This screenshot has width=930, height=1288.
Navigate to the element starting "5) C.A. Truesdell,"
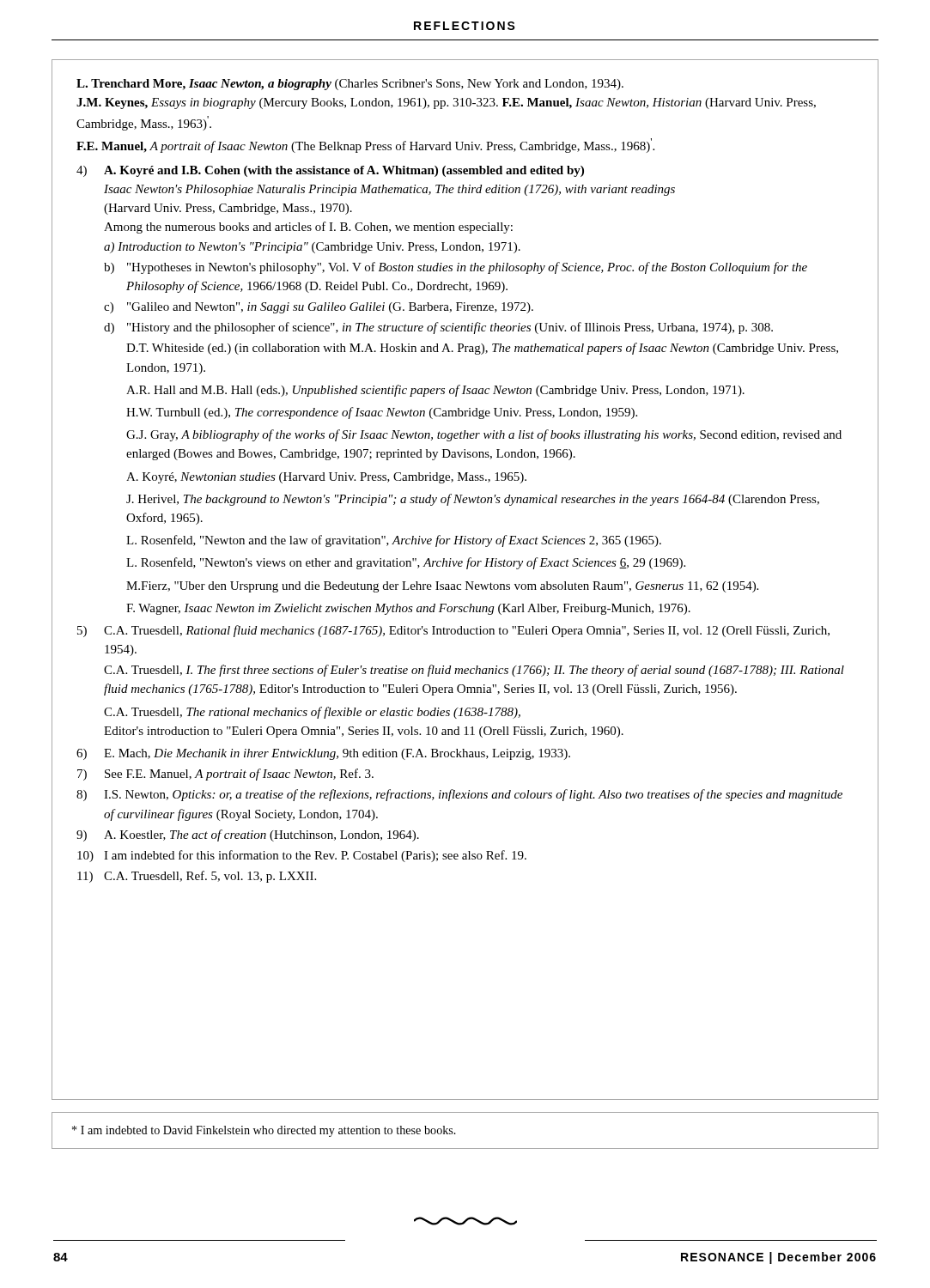click(x=465, y=680)
